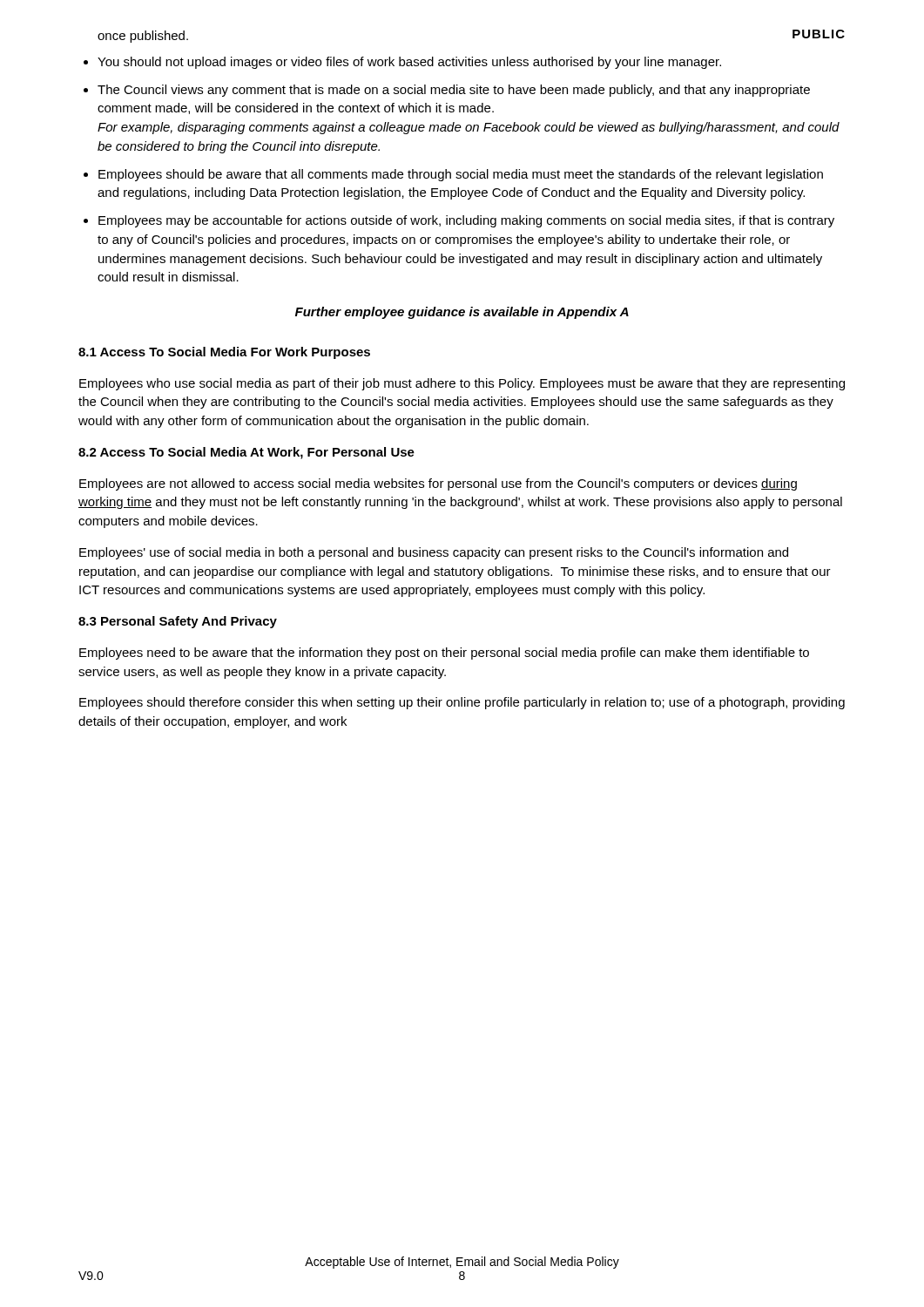Point to the element starting "8.2 Access To"
Screen dimensions: 1307x924
(x=246, y=452)
